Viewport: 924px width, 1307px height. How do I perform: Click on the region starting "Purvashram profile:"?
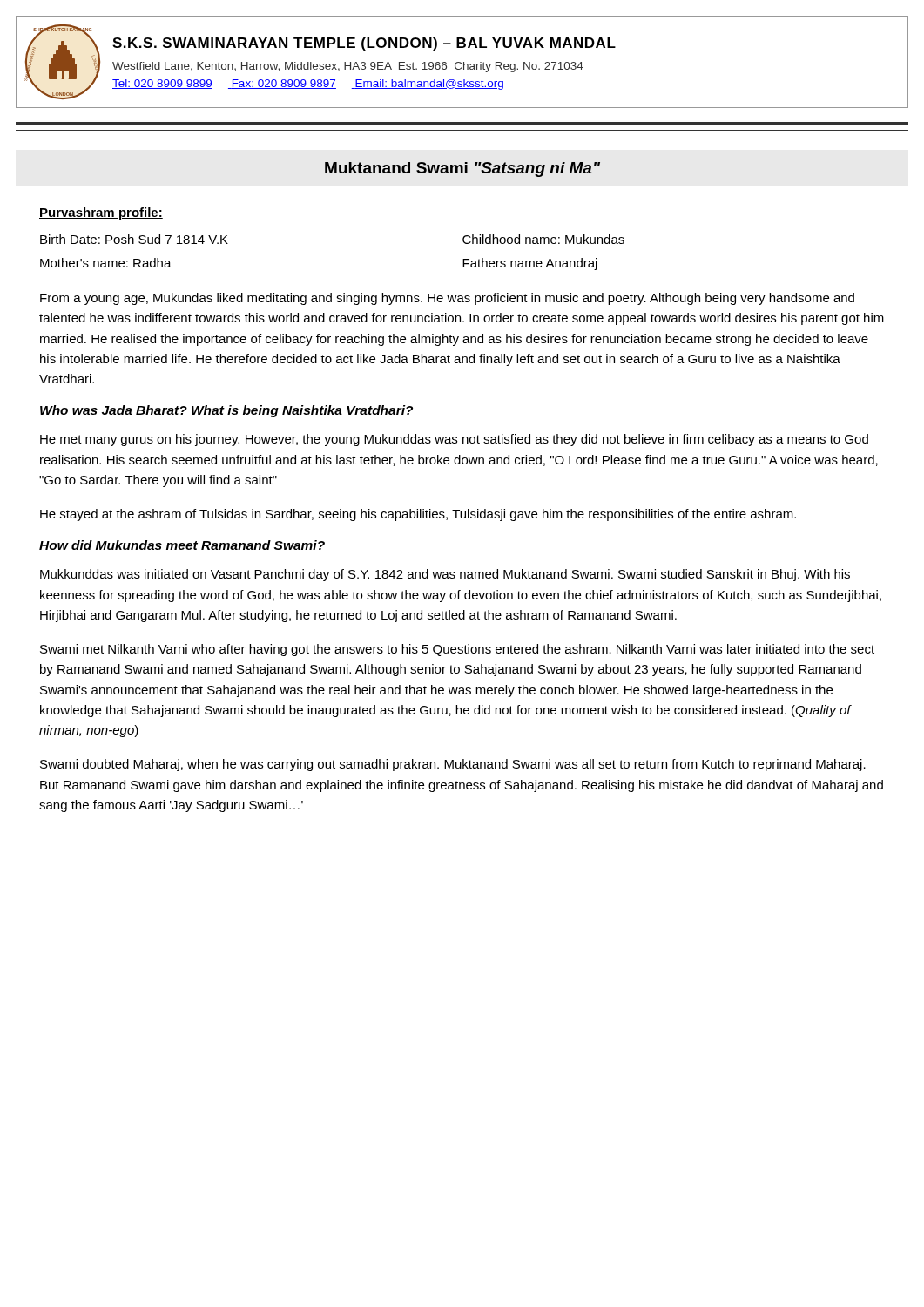coord(101,212)
